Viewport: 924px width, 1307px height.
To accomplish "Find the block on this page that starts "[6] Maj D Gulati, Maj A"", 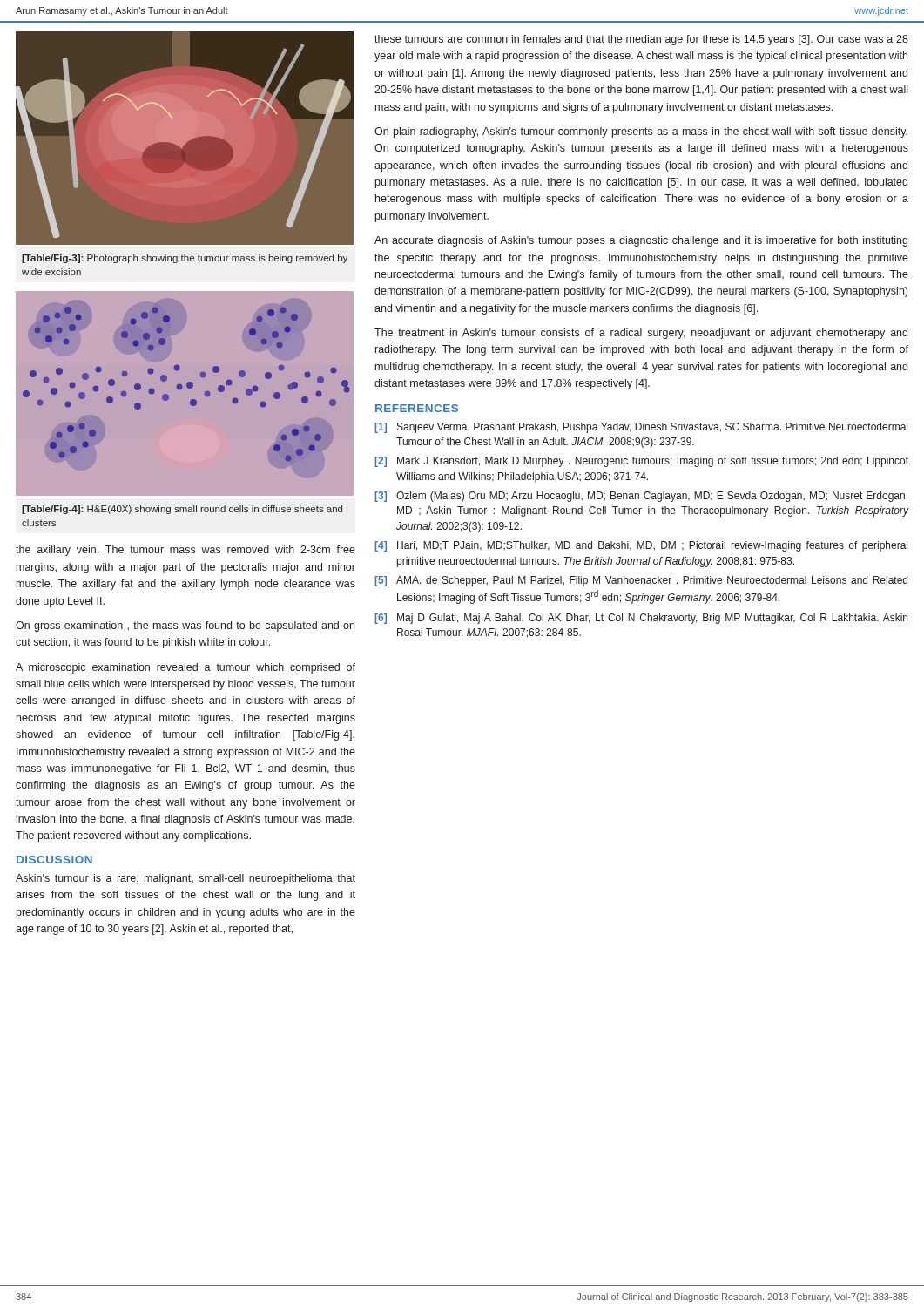I will pyautogui.click(x=641, y=626).
